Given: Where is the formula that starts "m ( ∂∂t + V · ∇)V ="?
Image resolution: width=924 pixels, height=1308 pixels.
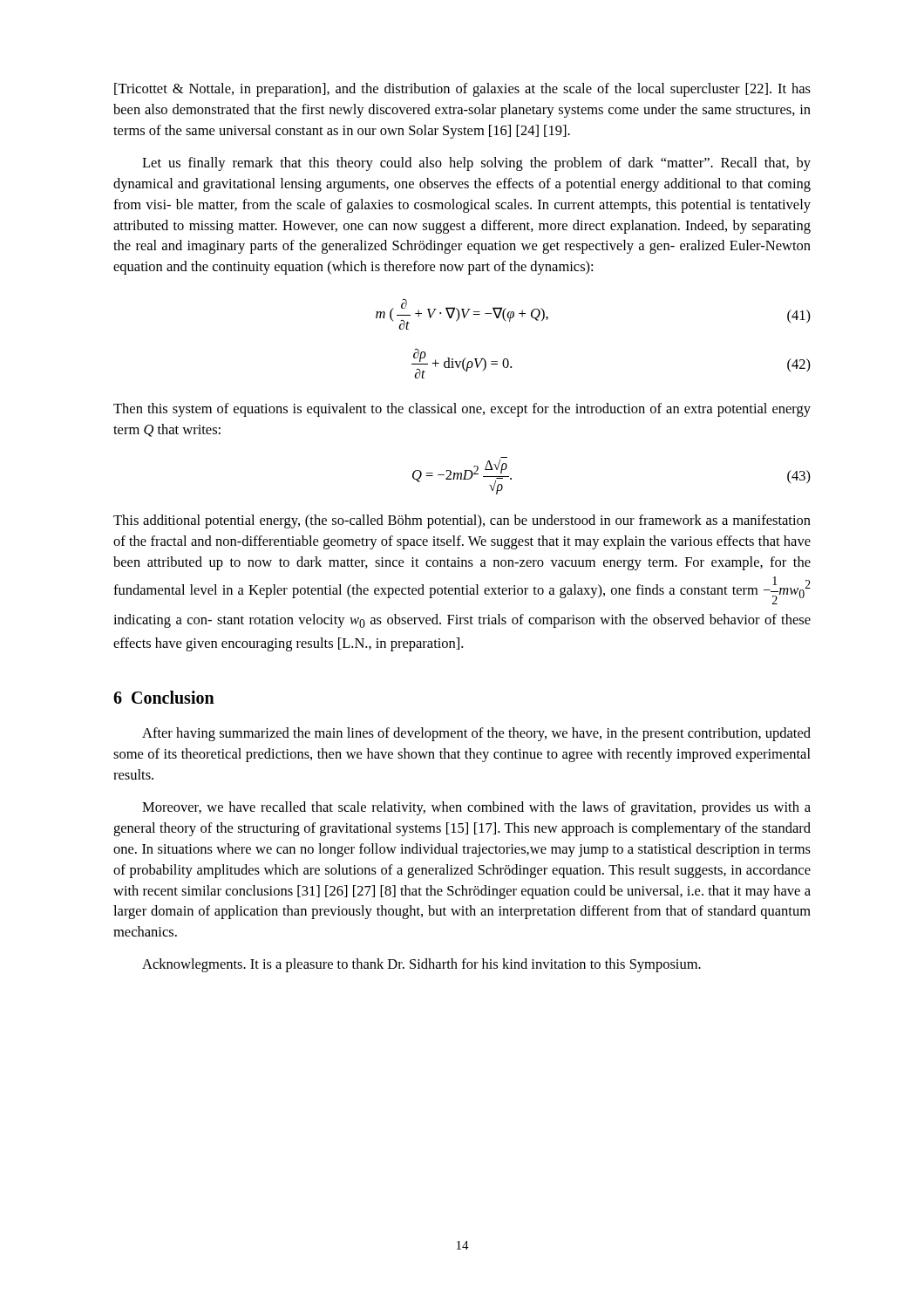Looking at the screenshot, I should tap(458, 313).
